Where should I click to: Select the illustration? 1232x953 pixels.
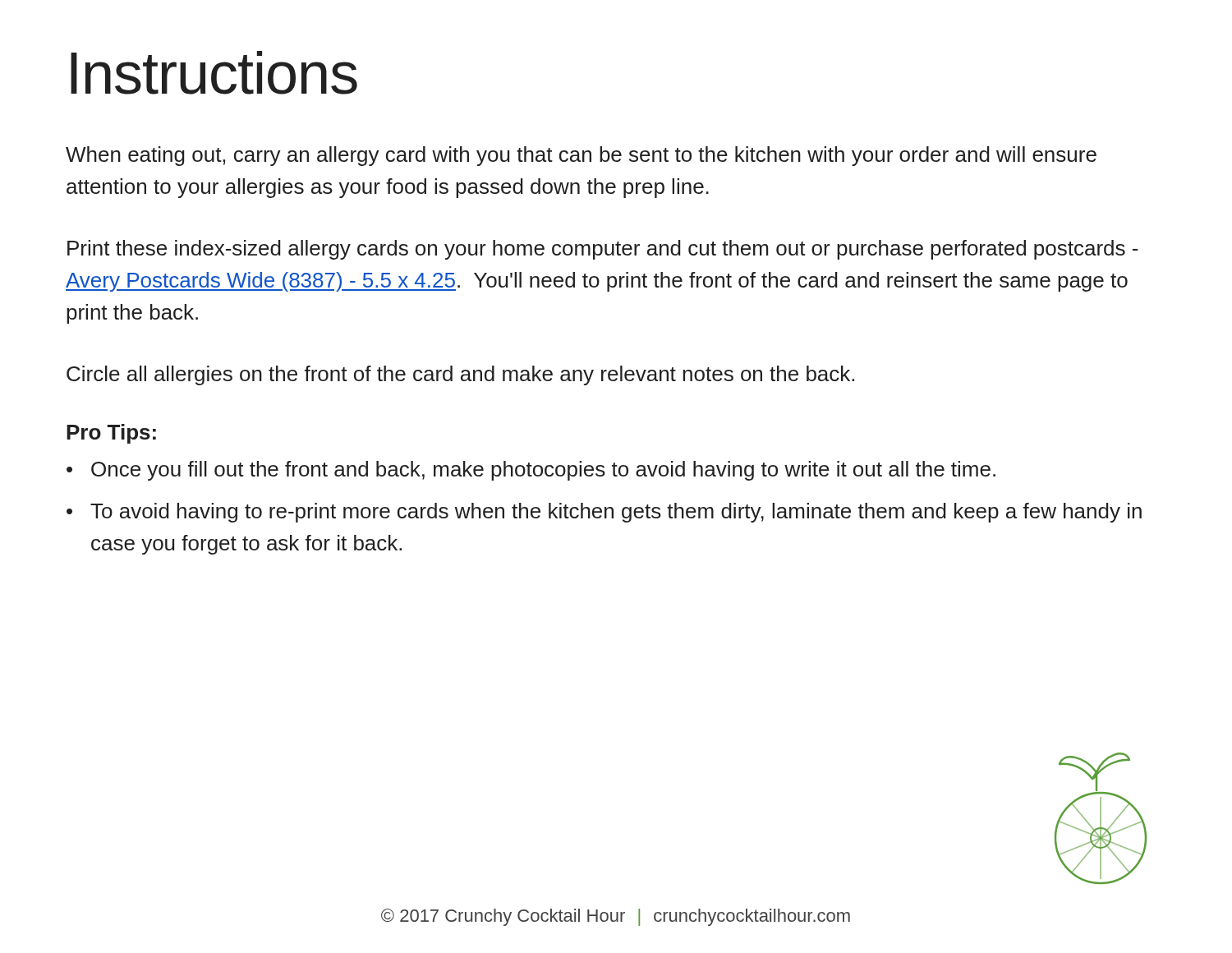(1096, 817)
